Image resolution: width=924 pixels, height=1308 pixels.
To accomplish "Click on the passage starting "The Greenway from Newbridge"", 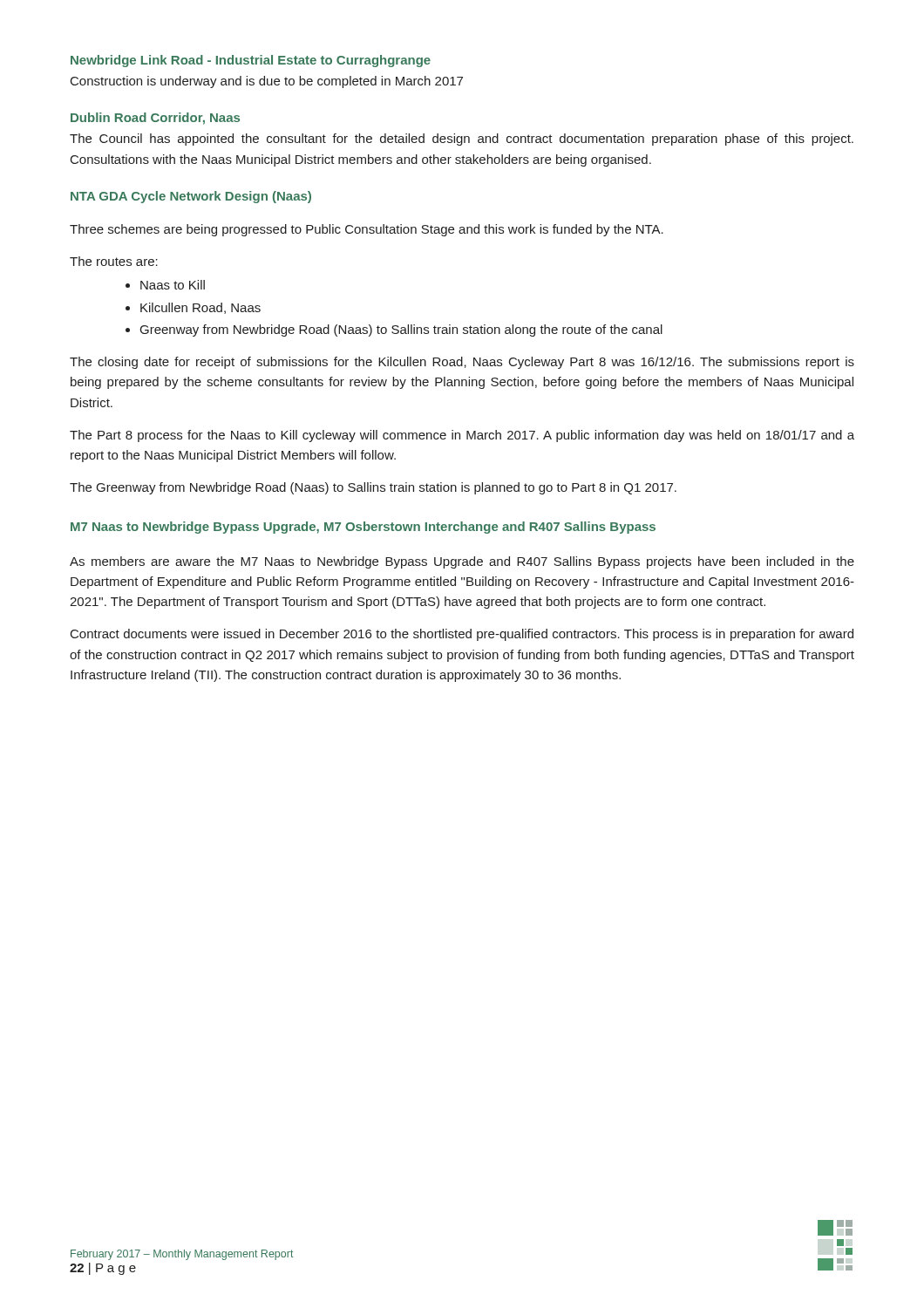I will [374, 487].
